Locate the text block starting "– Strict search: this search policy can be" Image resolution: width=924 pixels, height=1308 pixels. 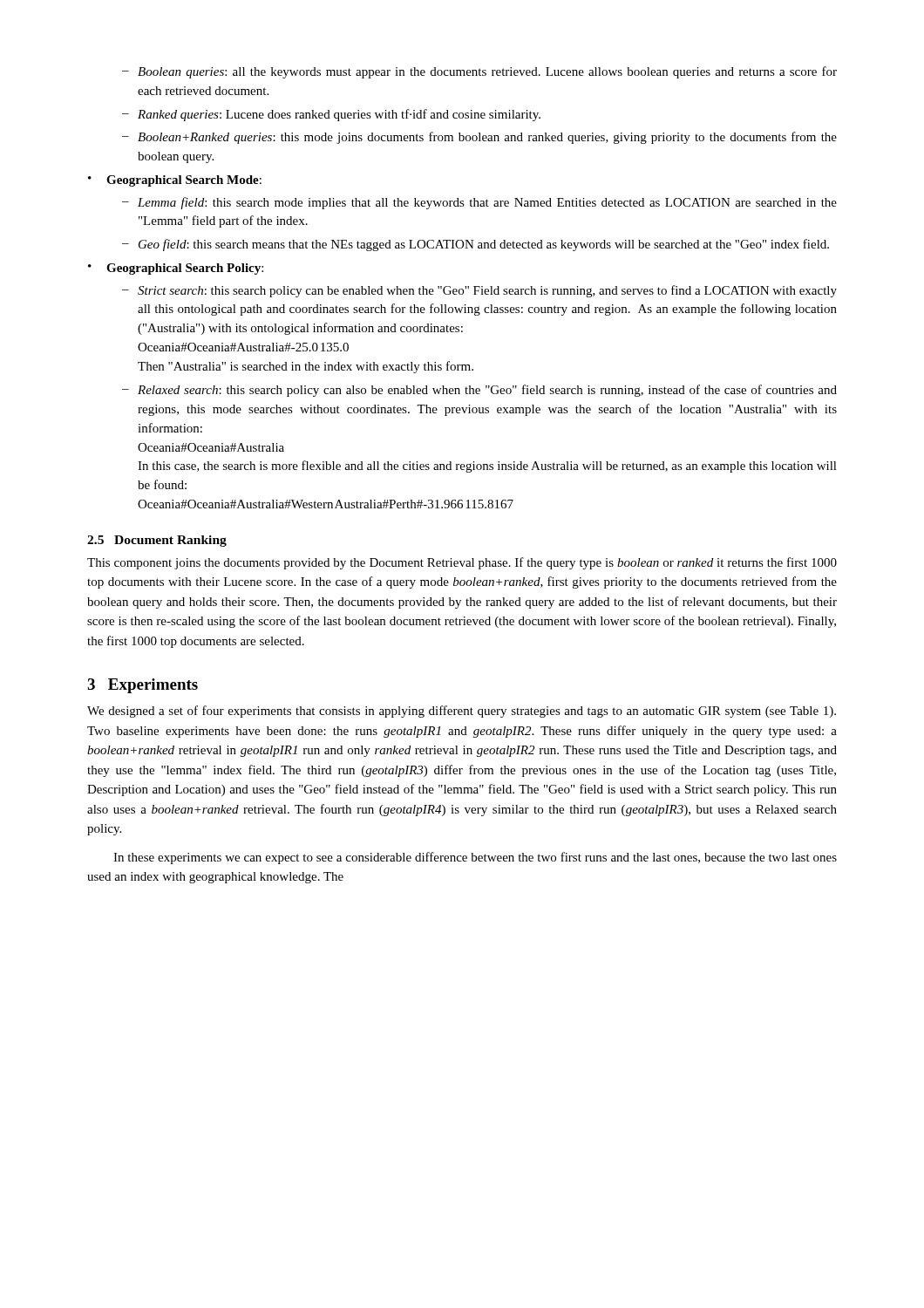tap(479, 291)
